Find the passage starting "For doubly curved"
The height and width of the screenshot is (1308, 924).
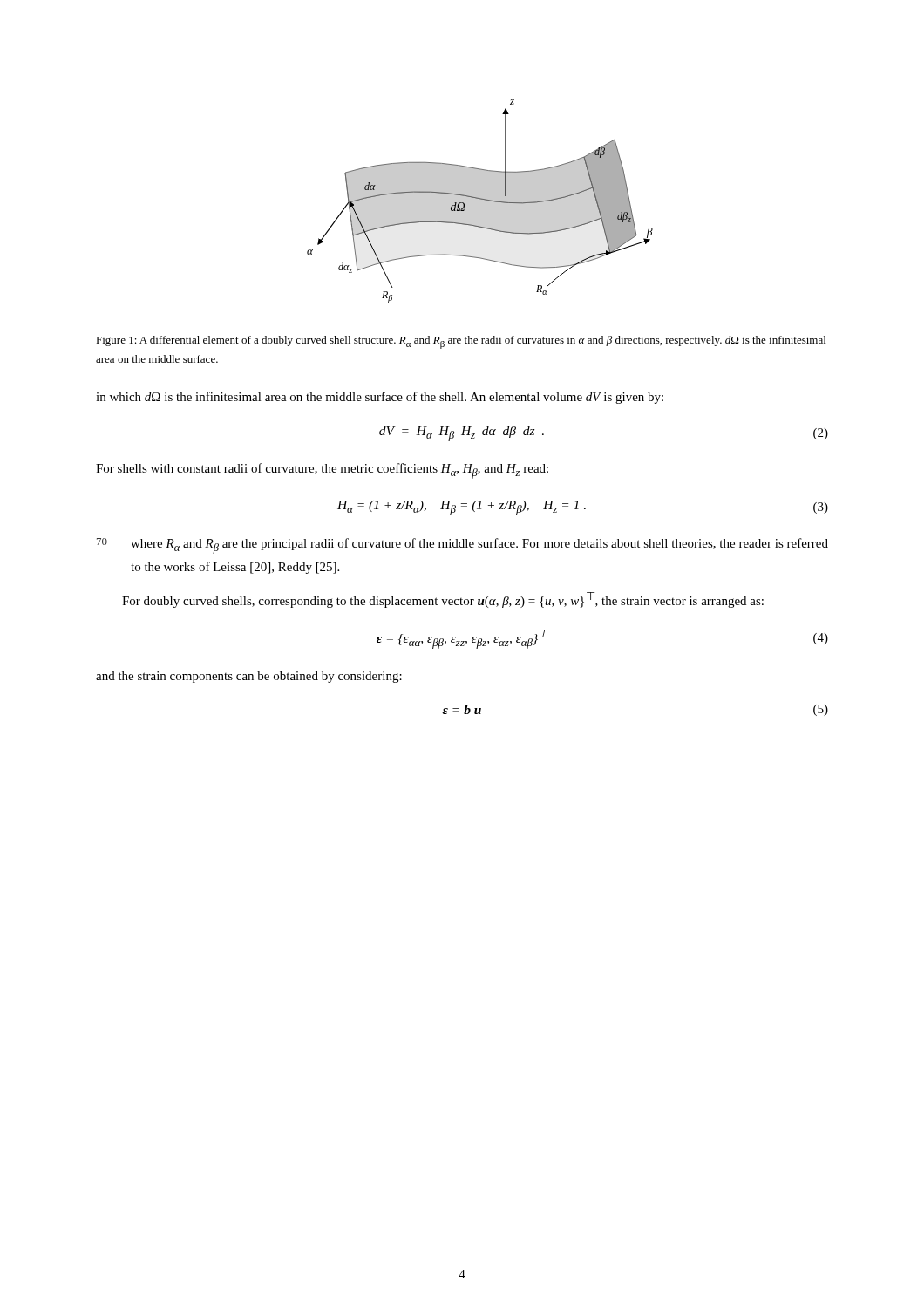click(443, 599)
